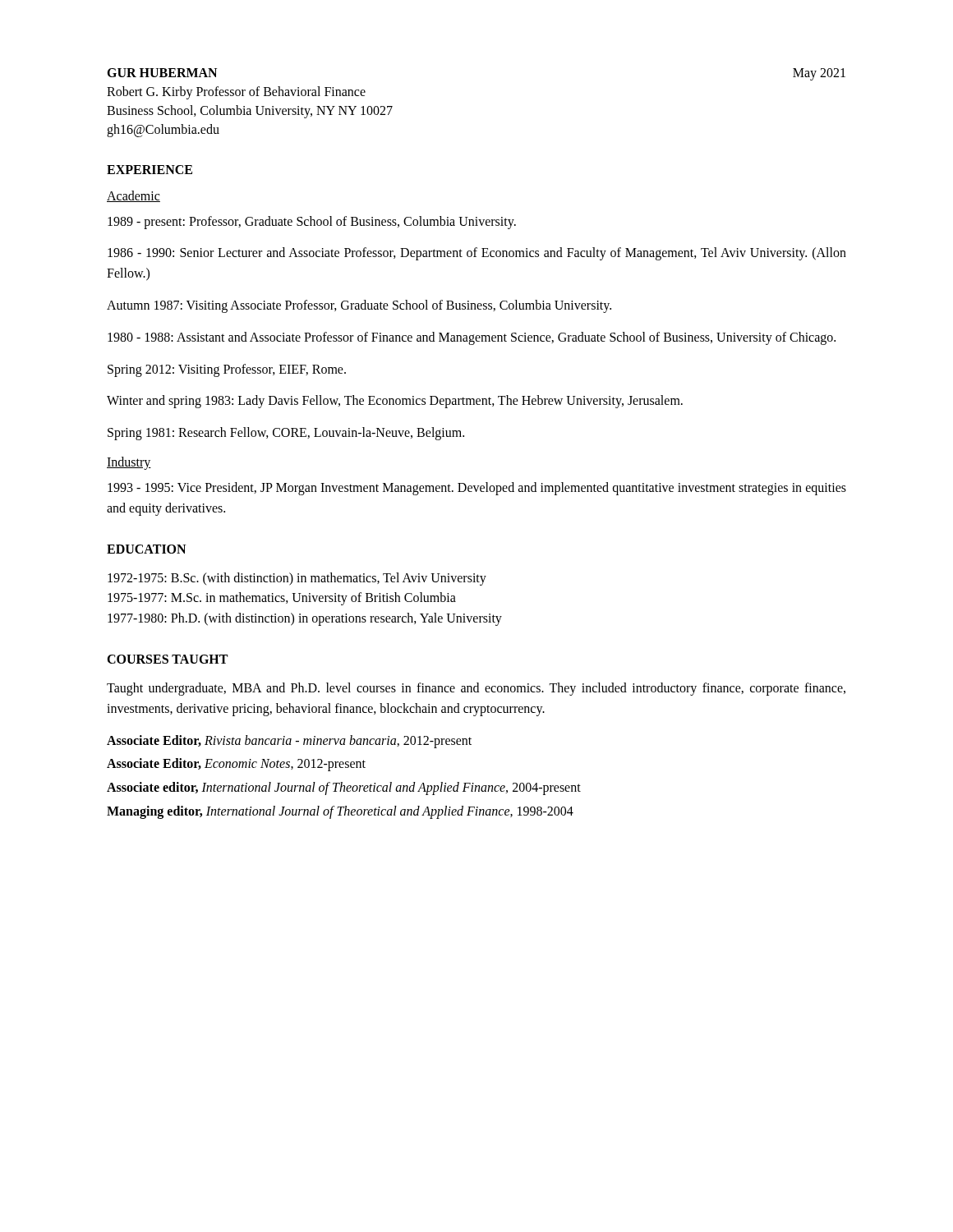Screen dimensions: 1232x953
Task: Point to the block beginning "1993 - 1995: Vice President, JP Morgan Investment"
Action: pos(476,498)
